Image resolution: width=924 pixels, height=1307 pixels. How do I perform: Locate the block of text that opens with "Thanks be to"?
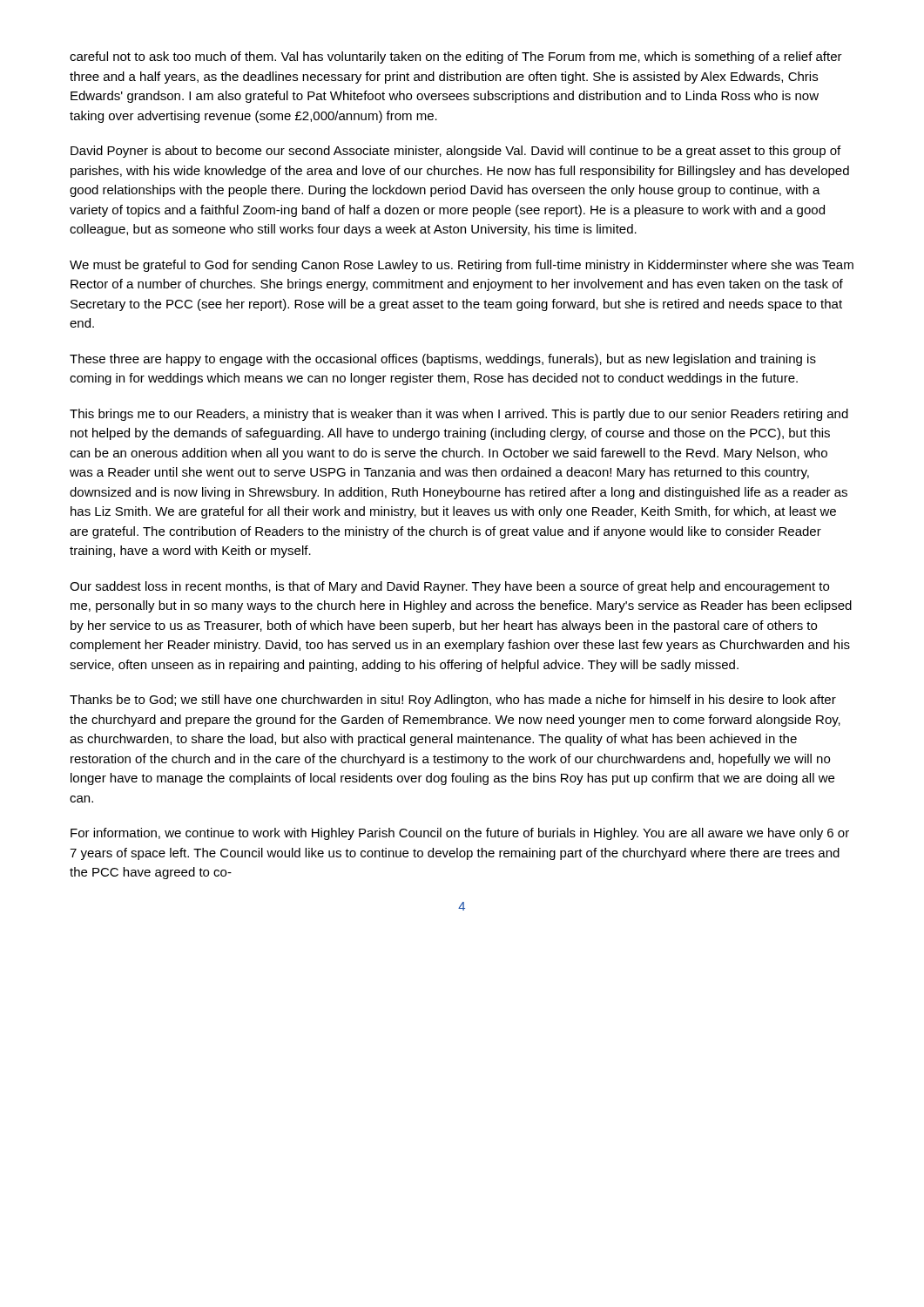point(455,748)
